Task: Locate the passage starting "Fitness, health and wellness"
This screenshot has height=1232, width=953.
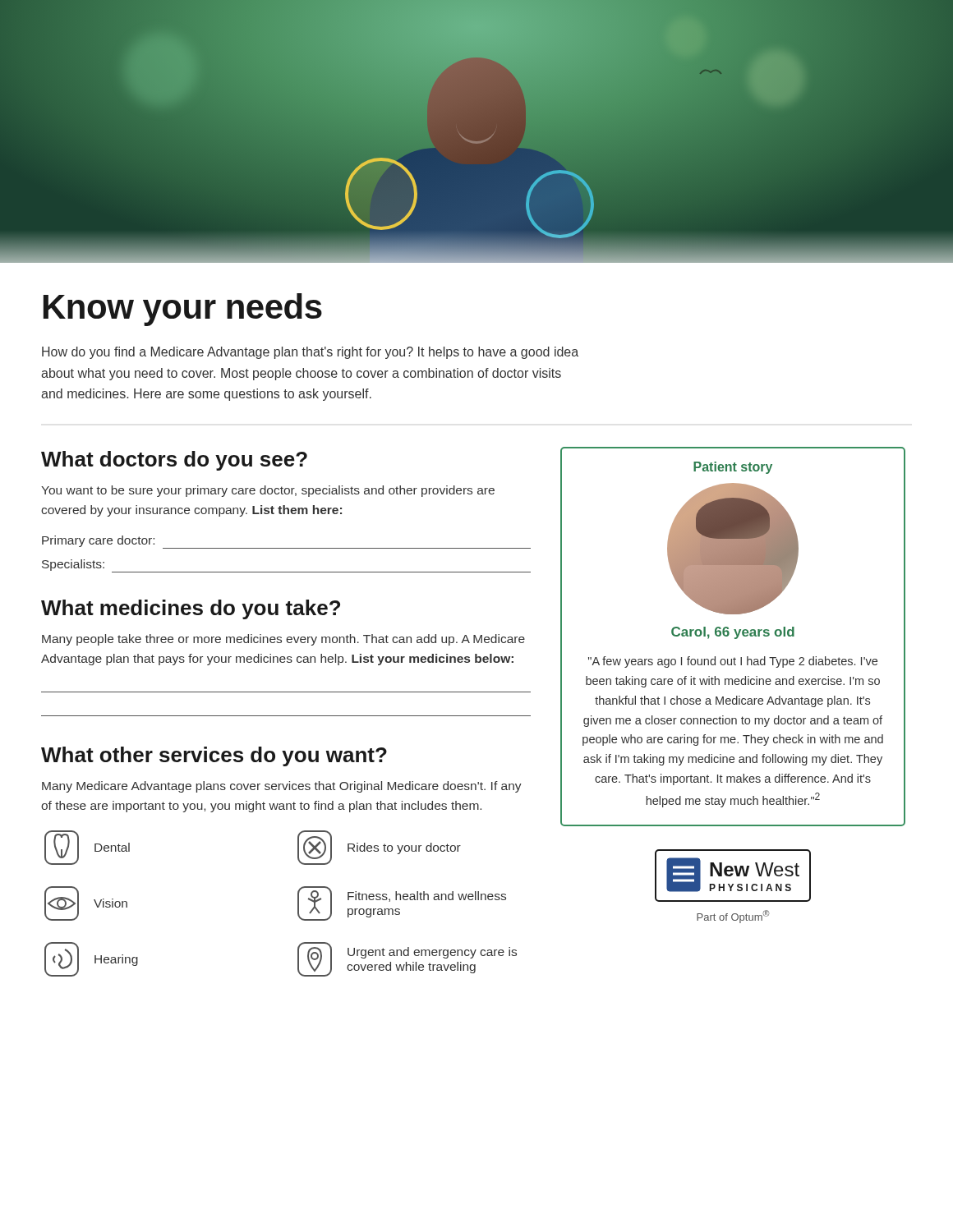Action: pyautogui.click(x=412, y=903)
